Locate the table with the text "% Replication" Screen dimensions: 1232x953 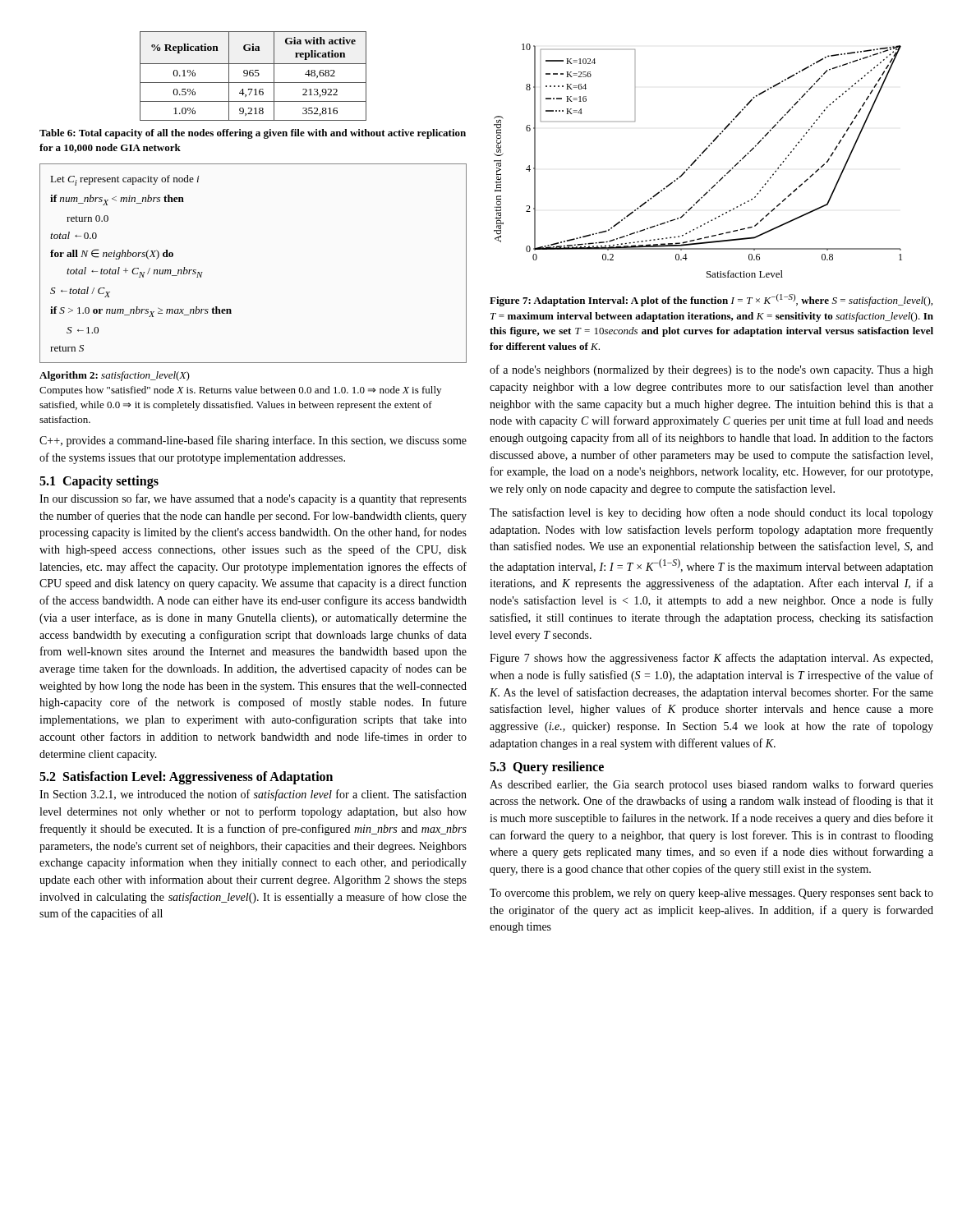click(x=253, y=76)
